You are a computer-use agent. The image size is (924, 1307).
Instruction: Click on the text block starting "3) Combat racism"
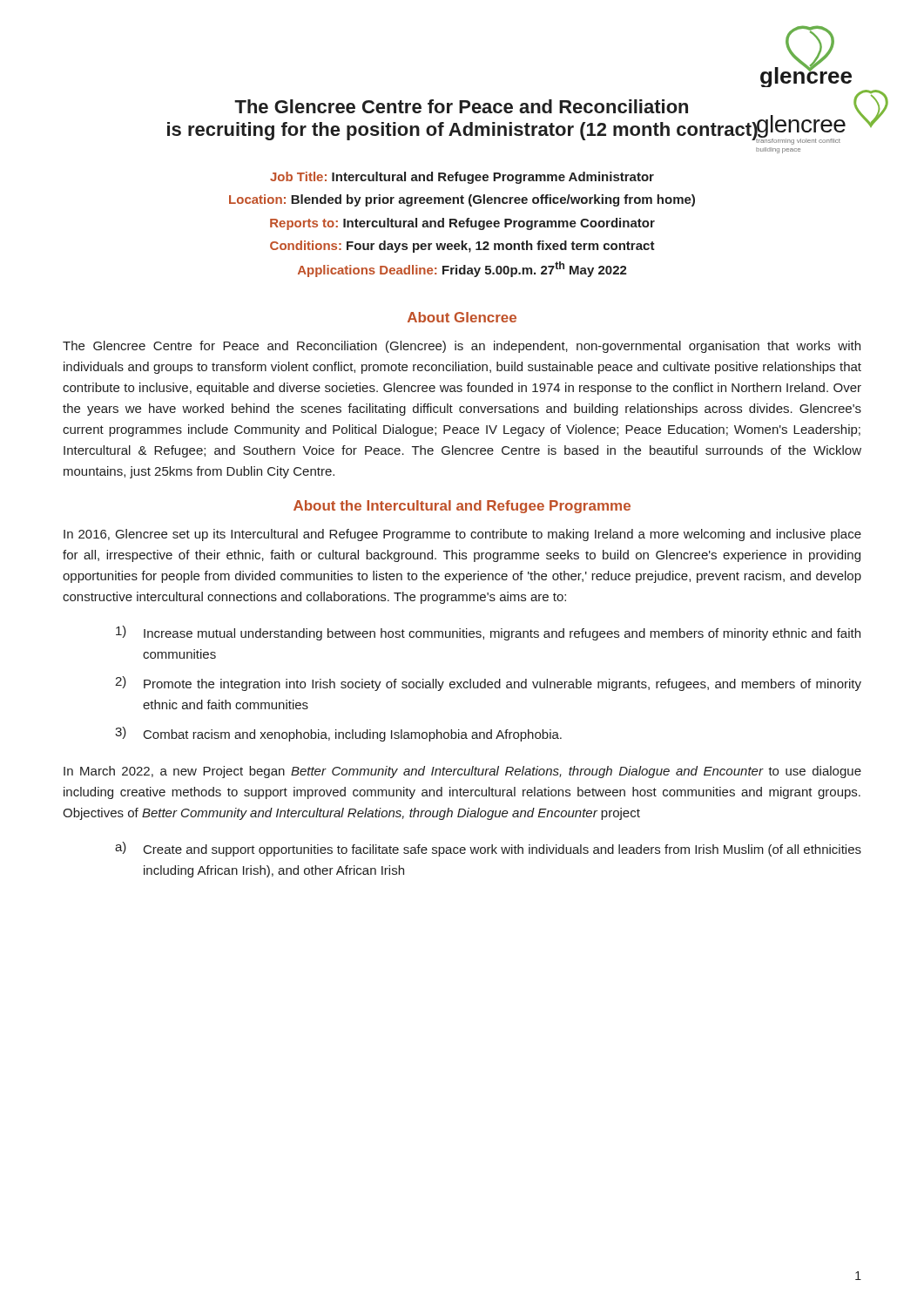coord(339,735)
